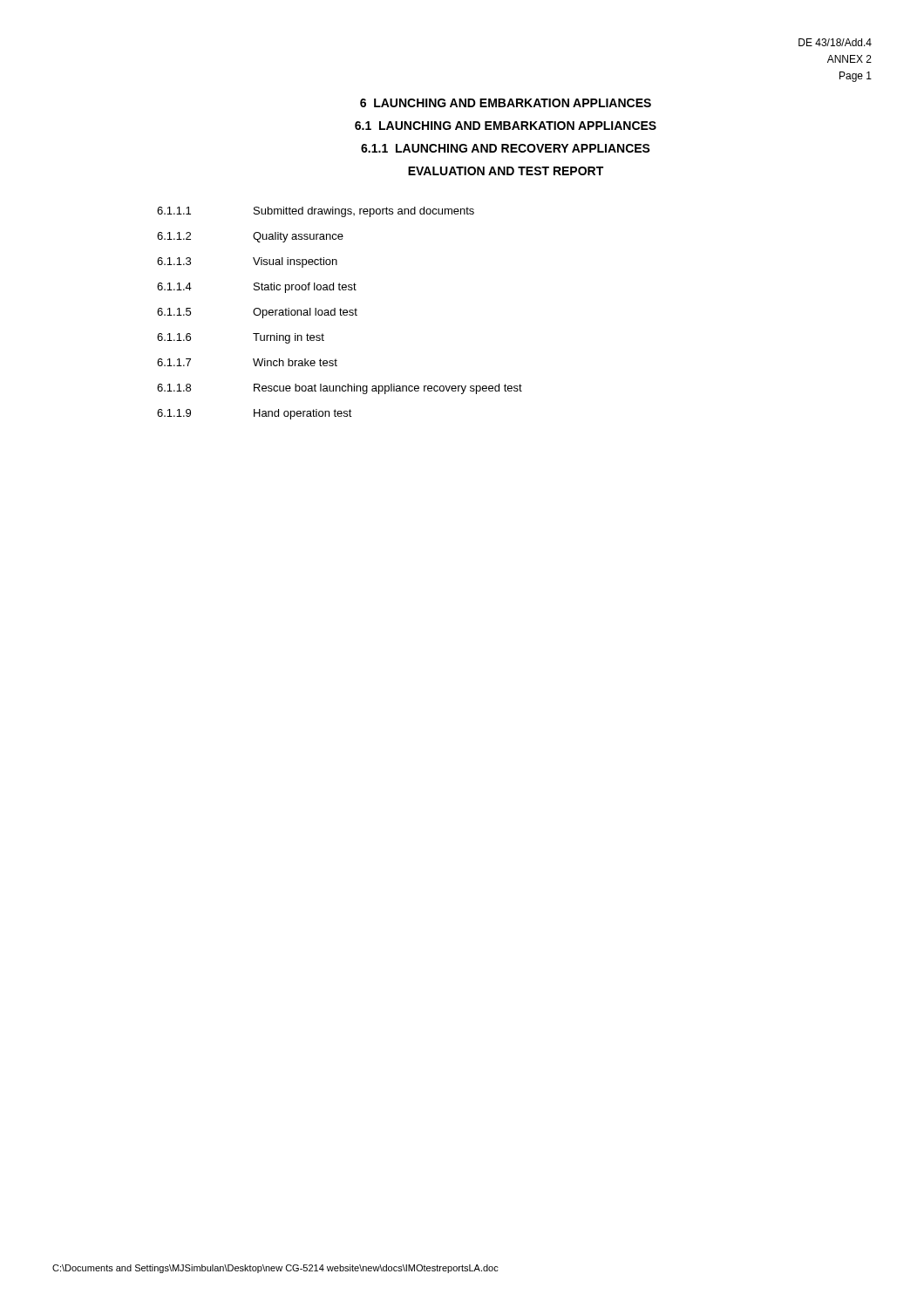Image resolution: width=924 pixels, height=1308 pixels.
Task: Find "6.1.1.5 Operational load test" on this page
Action: (x=257, y=312)
